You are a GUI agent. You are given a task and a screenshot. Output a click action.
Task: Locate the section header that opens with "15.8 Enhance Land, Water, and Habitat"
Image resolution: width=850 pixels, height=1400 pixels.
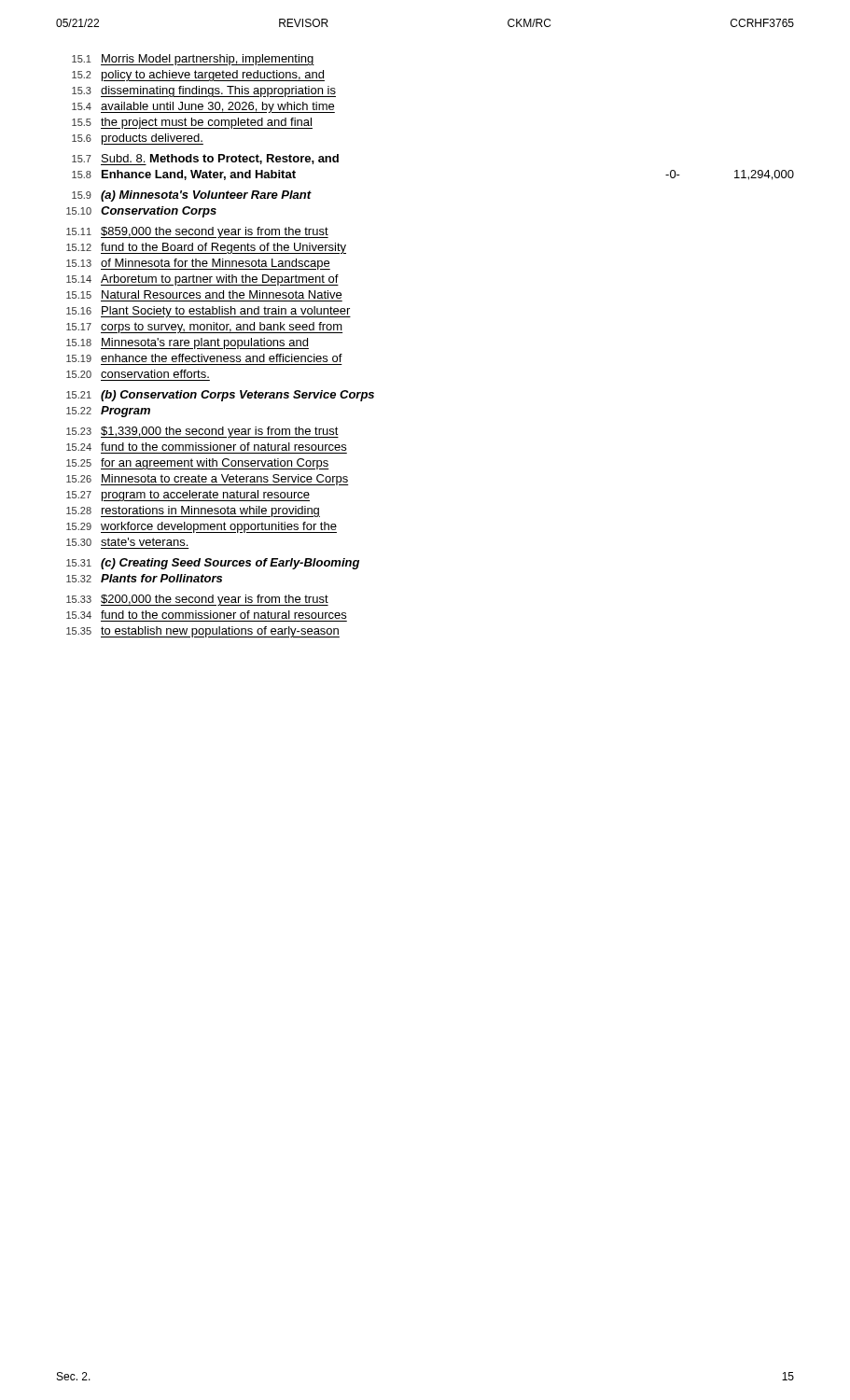click(x=179, y=175)
